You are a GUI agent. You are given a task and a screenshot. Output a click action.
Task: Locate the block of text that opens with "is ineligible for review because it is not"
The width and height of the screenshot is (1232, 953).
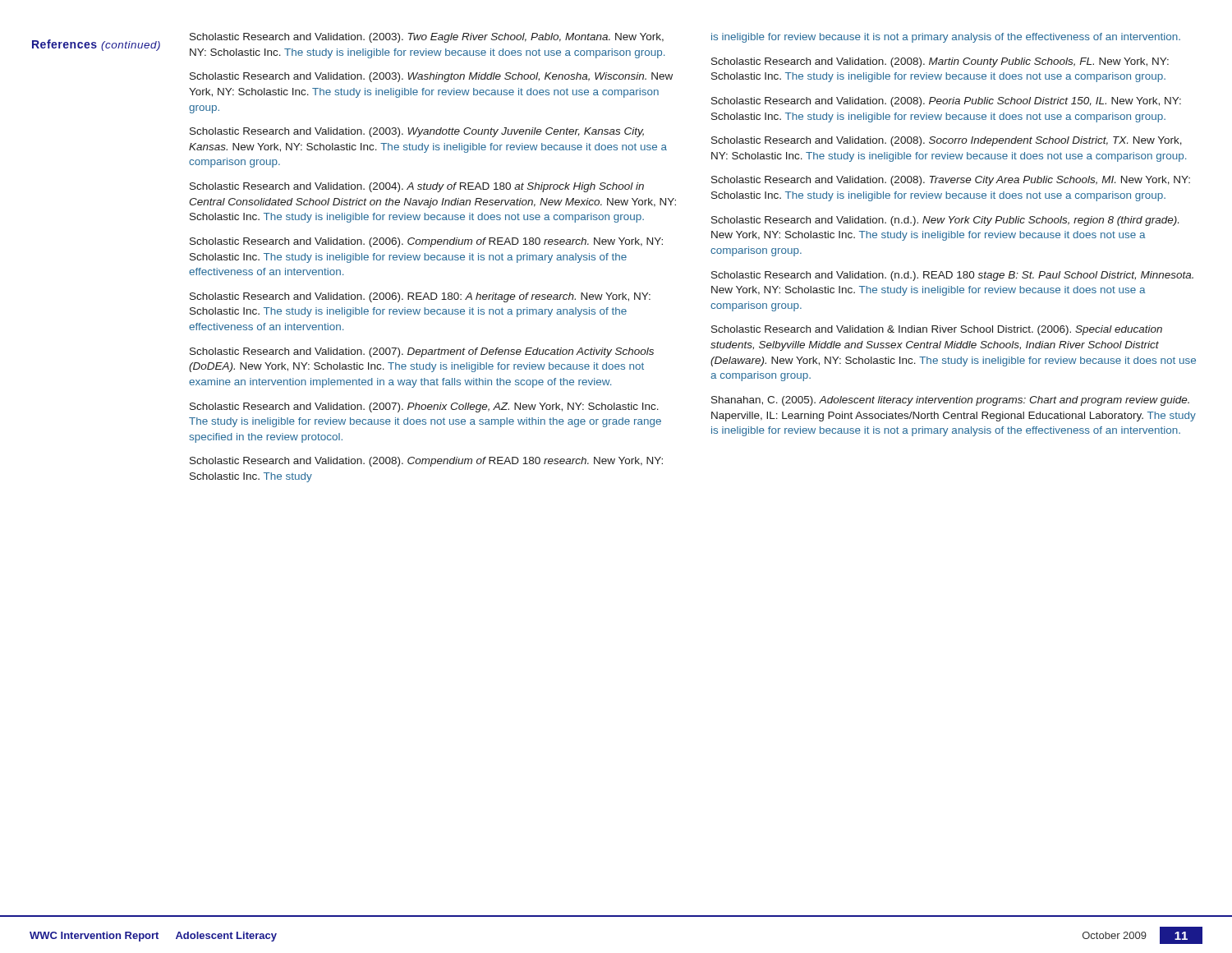pyautogui.click(x=946, y=37)
